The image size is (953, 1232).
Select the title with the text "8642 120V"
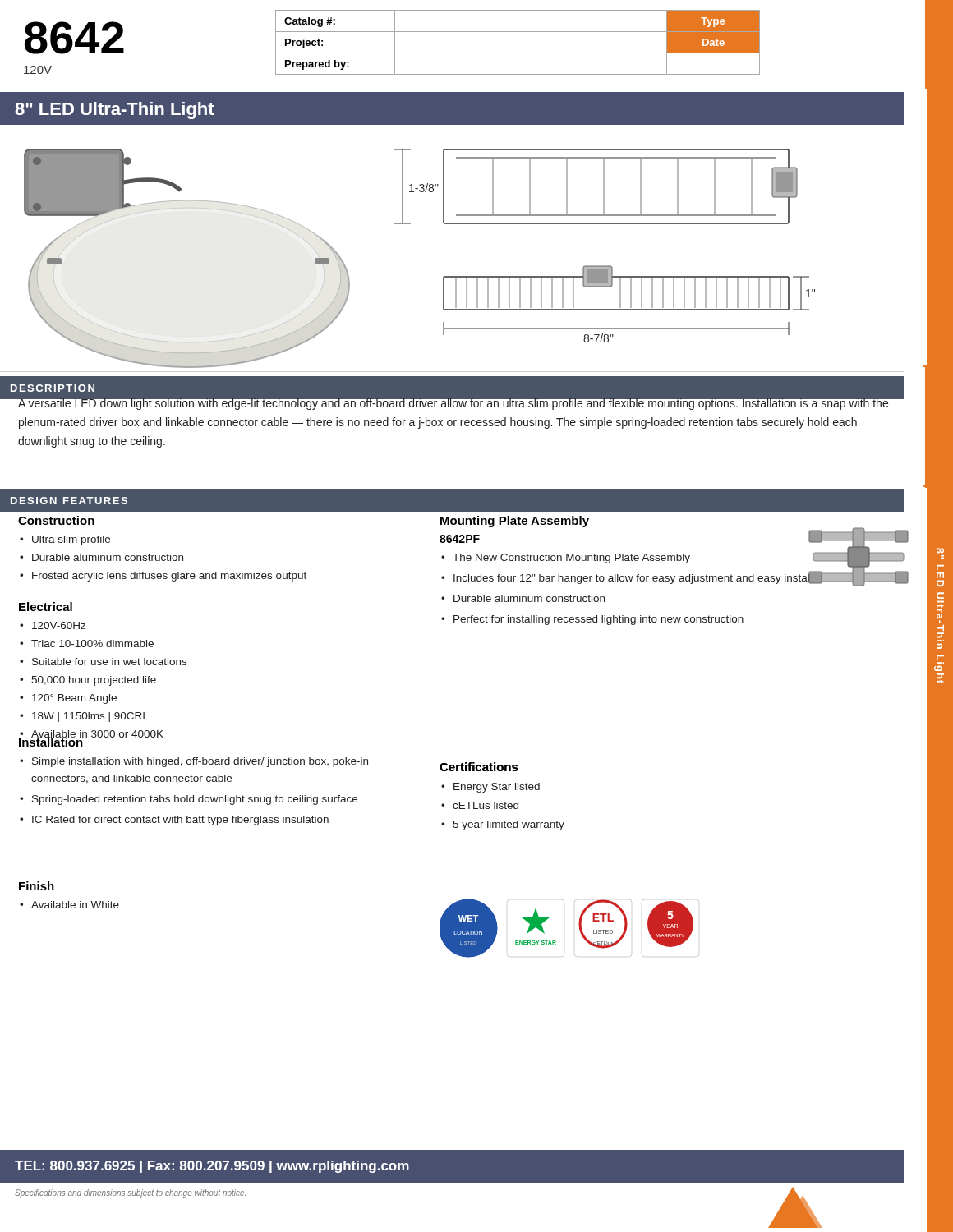[x=74, y=46]
